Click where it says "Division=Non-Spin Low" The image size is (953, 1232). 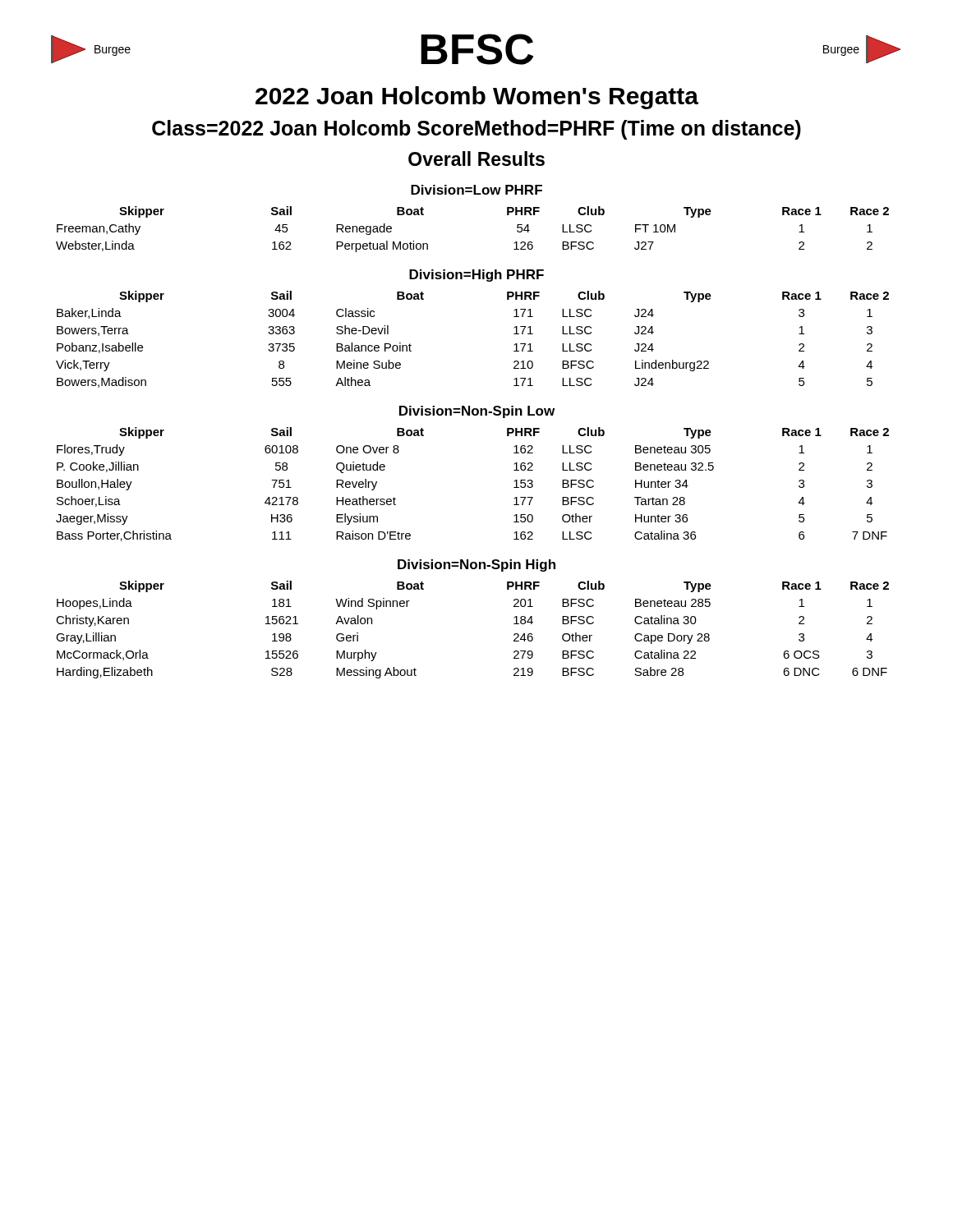[x=476, y=411]
